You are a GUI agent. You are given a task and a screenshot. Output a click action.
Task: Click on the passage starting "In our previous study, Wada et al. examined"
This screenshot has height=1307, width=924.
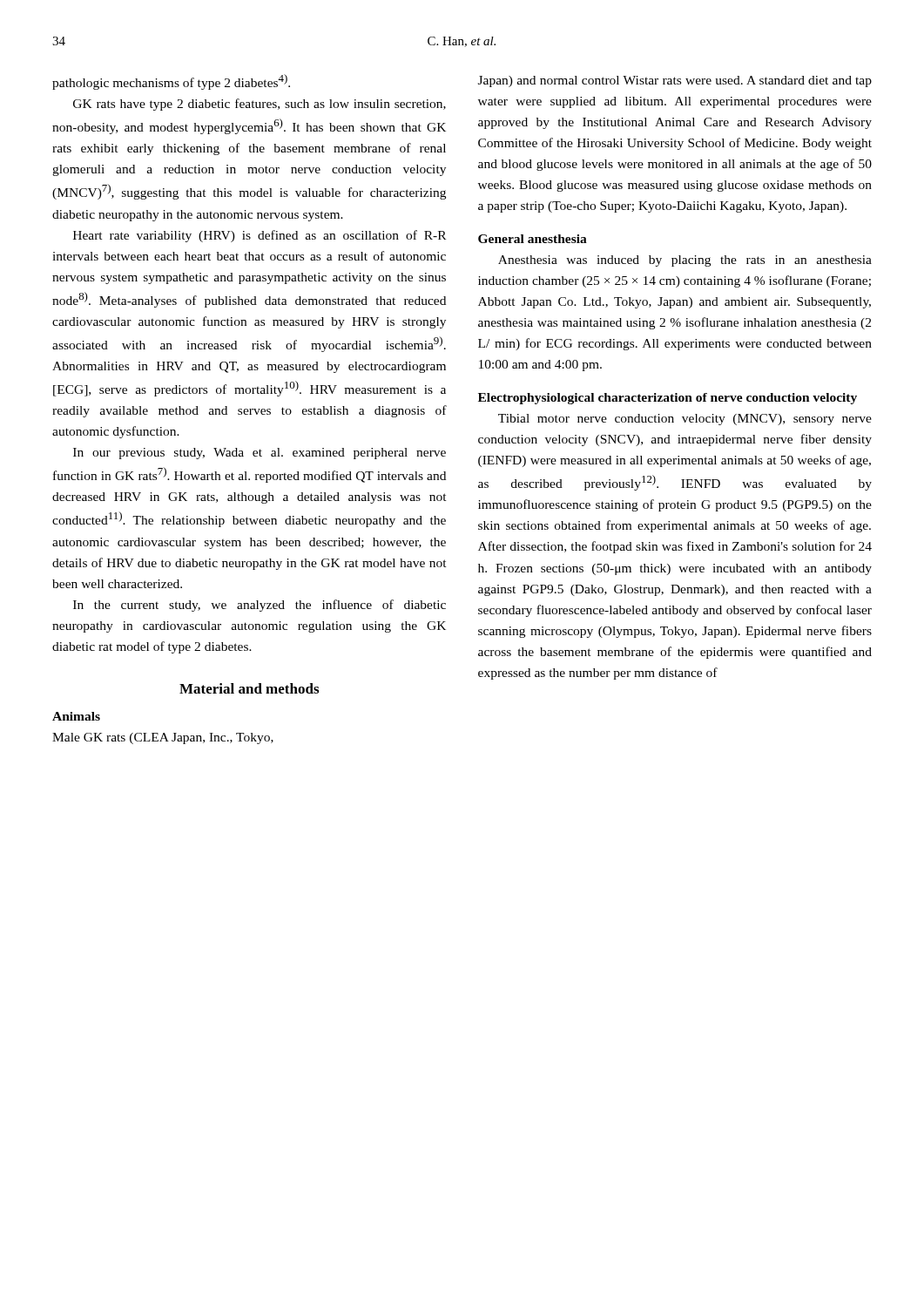[249, 518]
